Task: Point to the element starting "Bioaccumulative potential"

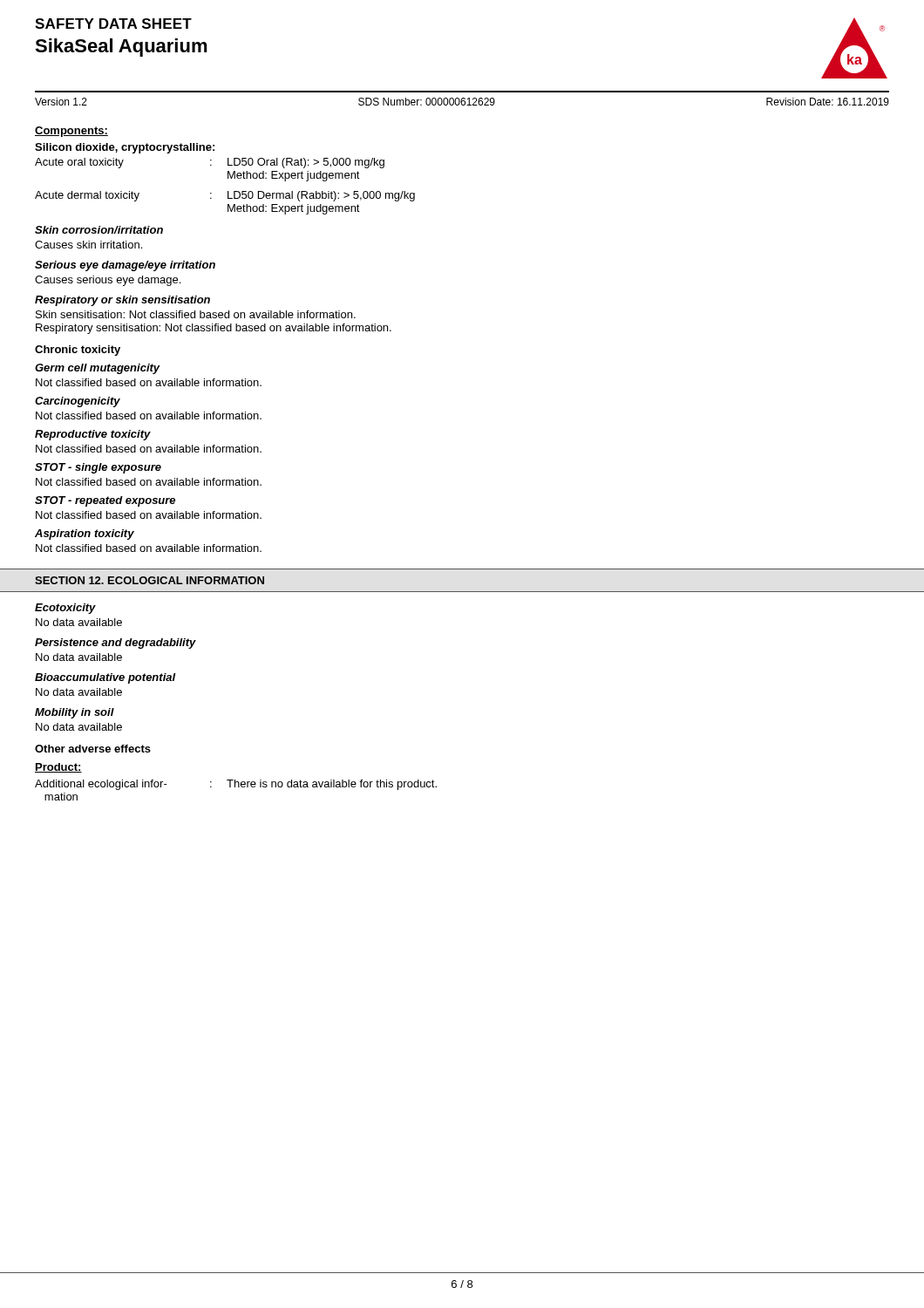Action: [x=105, y=677]
